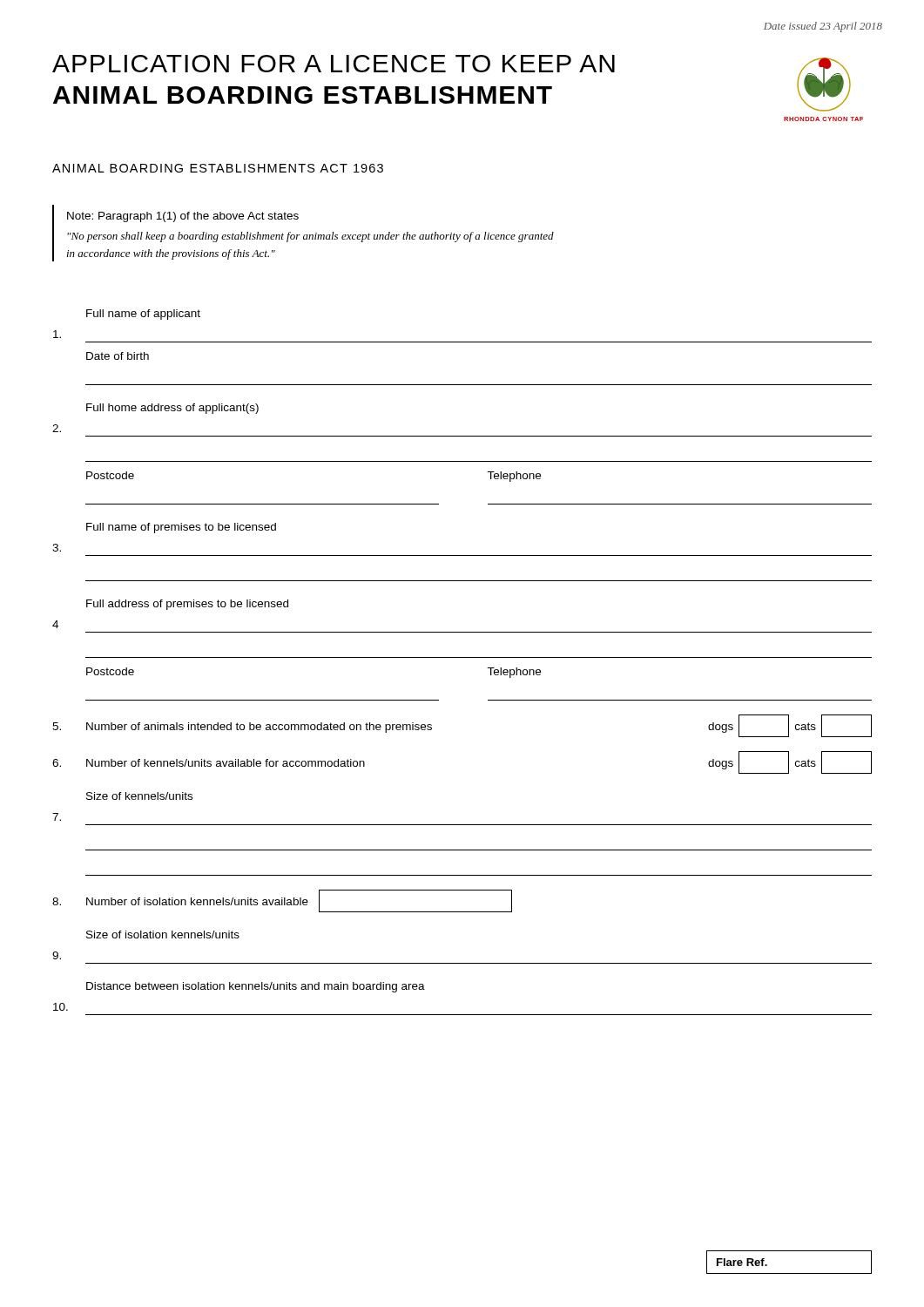Navigate to the text block starting "Distance between isolation kennels/units and main boarding"
This screenshot has width=924, height=1307.
255,986
